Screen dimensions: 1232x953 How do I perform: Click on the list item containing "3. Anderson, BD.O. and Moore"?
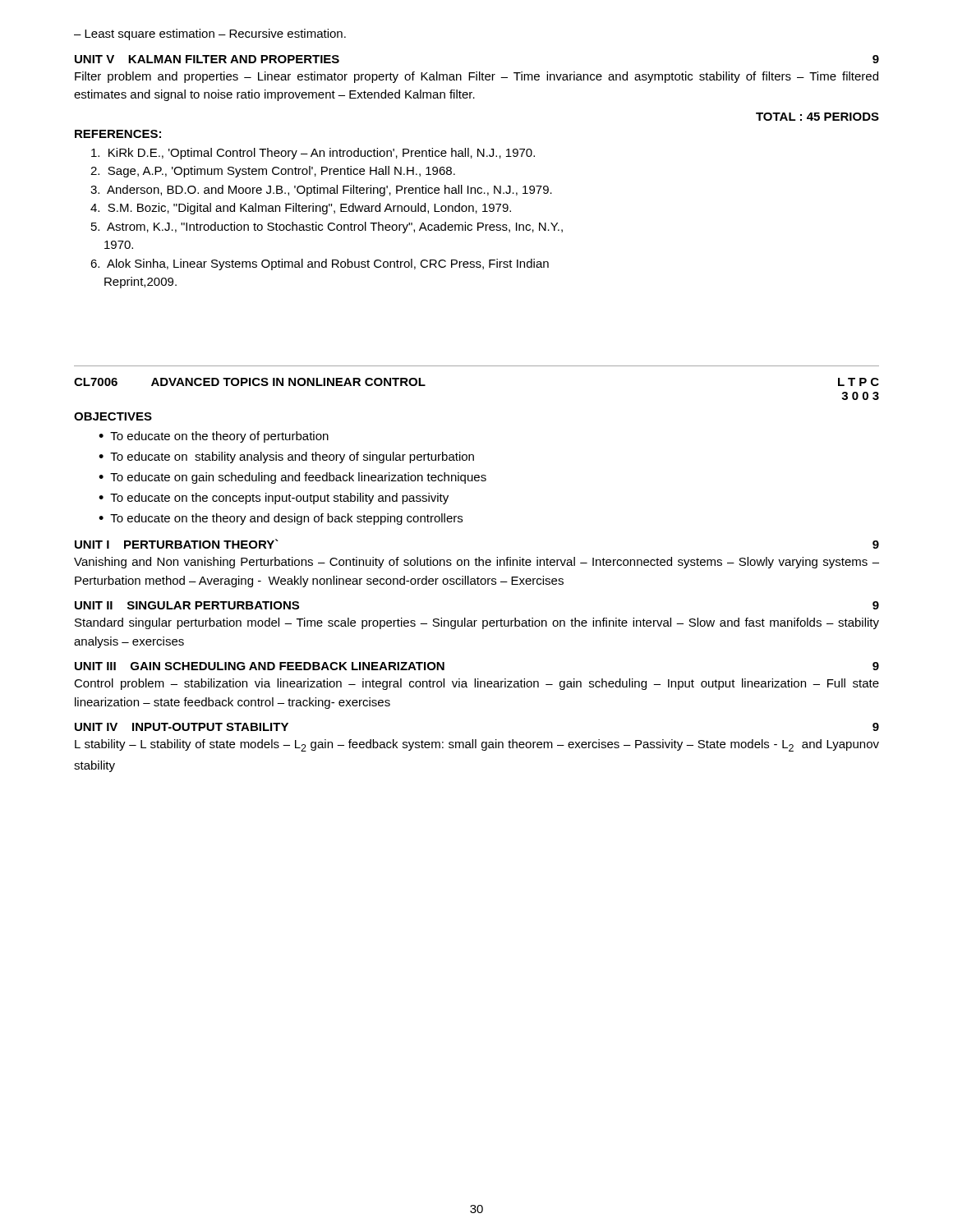321,189
